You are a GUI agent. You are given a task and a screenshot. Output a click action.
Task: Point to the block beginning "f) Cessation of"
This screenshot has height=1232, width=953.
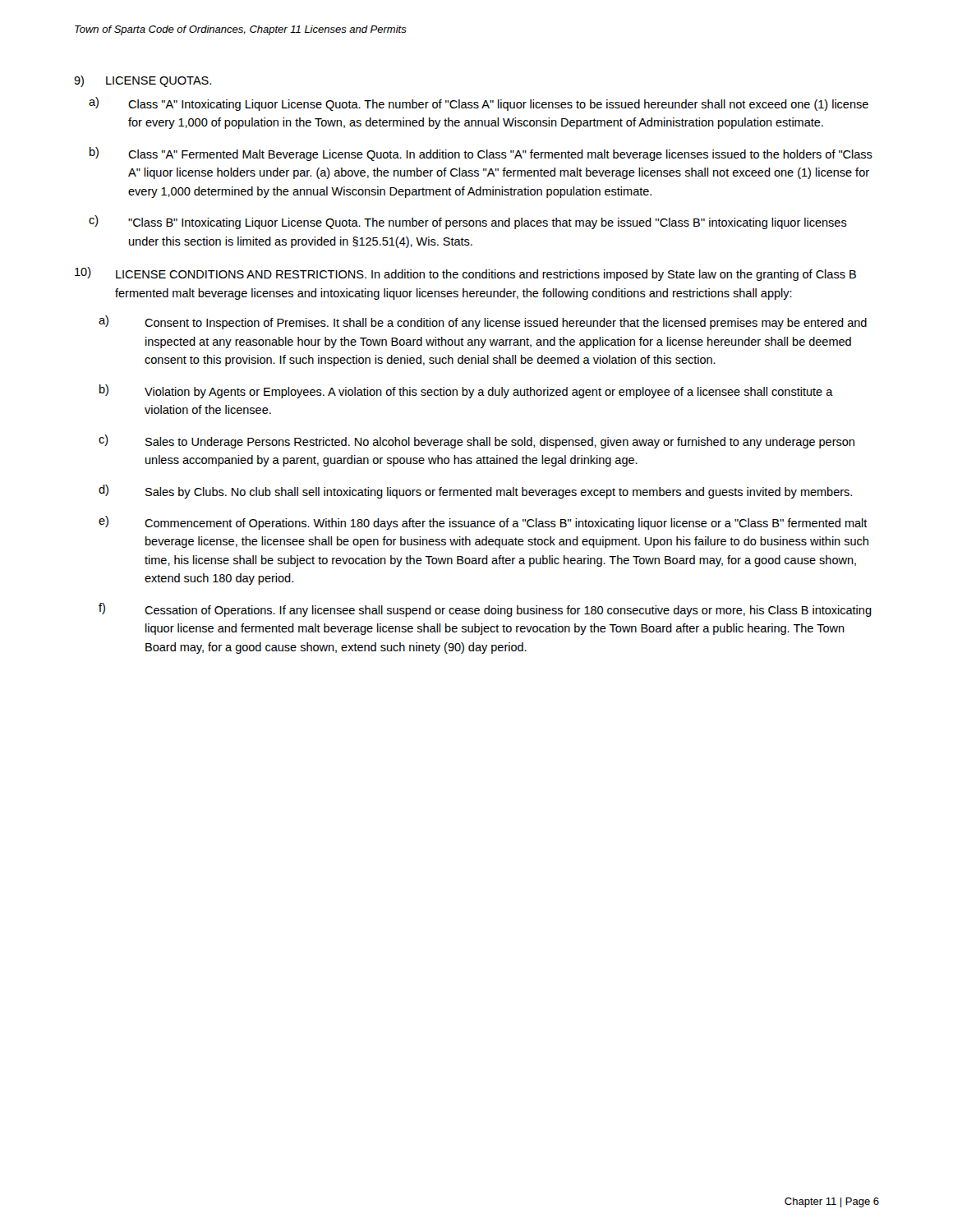[x=476, y=629]
